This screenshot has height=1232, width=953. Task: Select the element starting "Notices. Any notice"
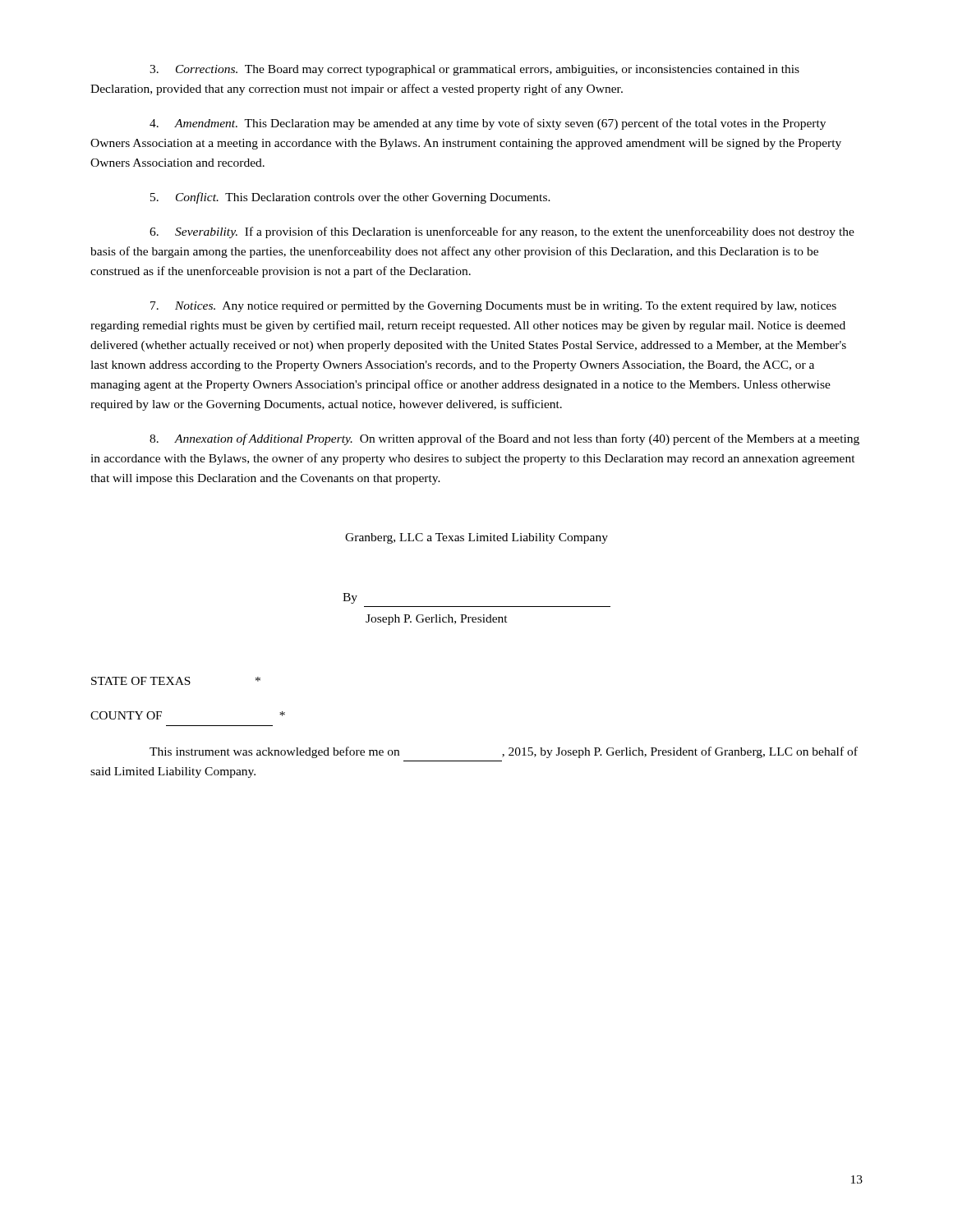[476, 355]
